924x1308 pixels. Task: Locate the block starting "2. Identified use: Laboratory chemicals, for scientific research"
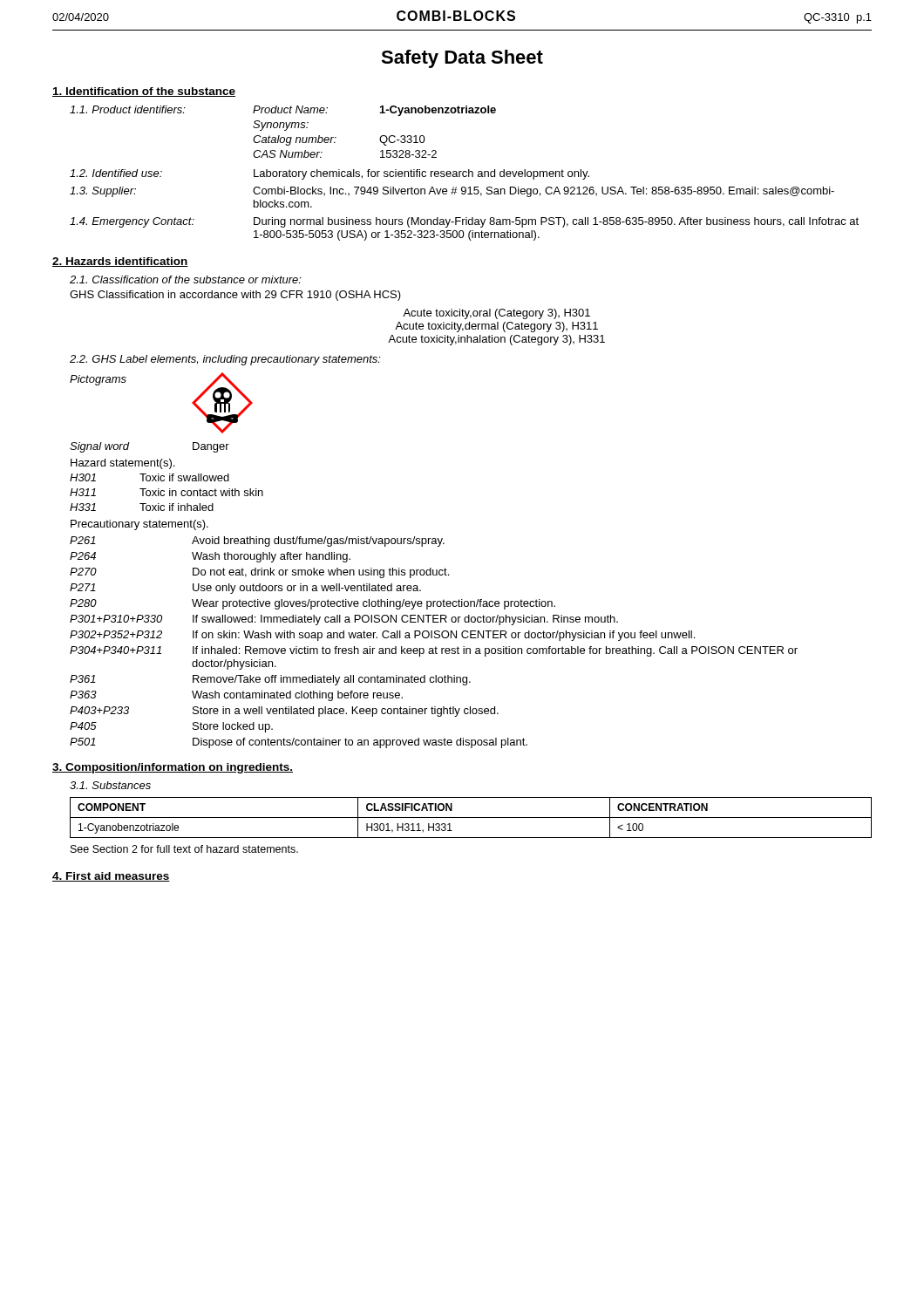tap(471, 173)
